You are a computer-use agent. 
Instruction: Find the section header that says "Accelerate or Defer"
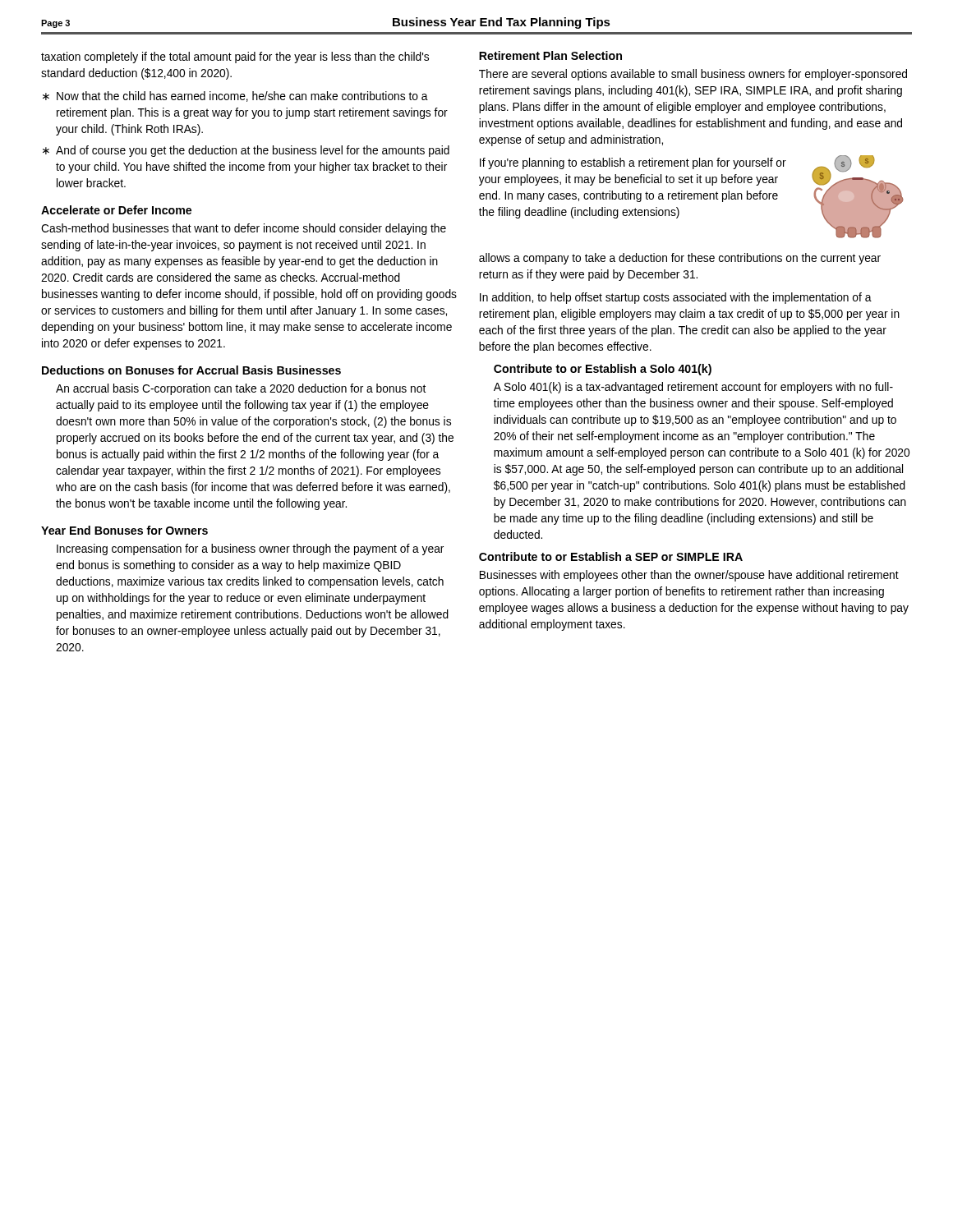click(117, 210)
